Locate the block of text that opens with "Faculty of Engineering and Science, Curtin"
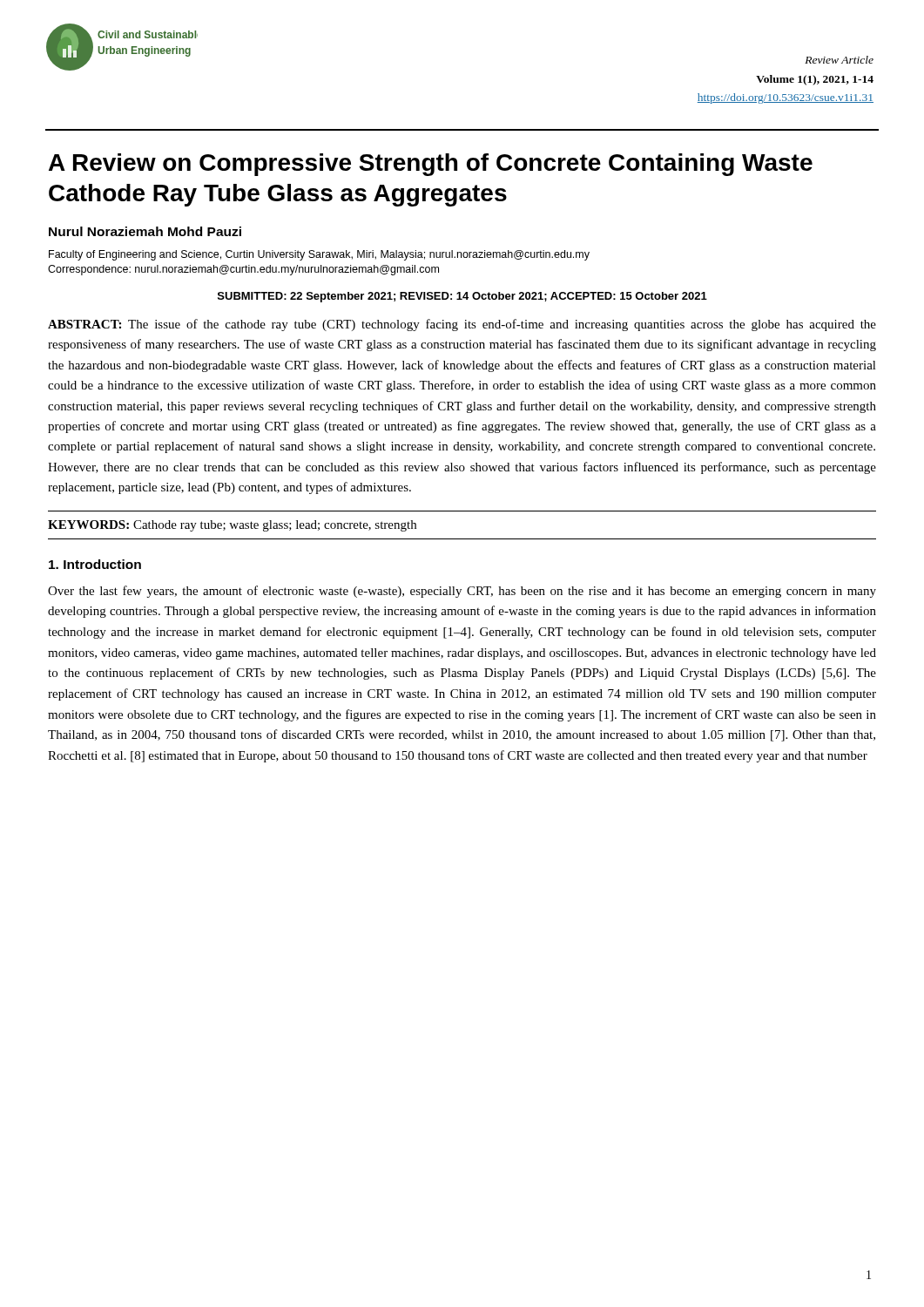This screenshot has width=924, height=1307. 319,254
